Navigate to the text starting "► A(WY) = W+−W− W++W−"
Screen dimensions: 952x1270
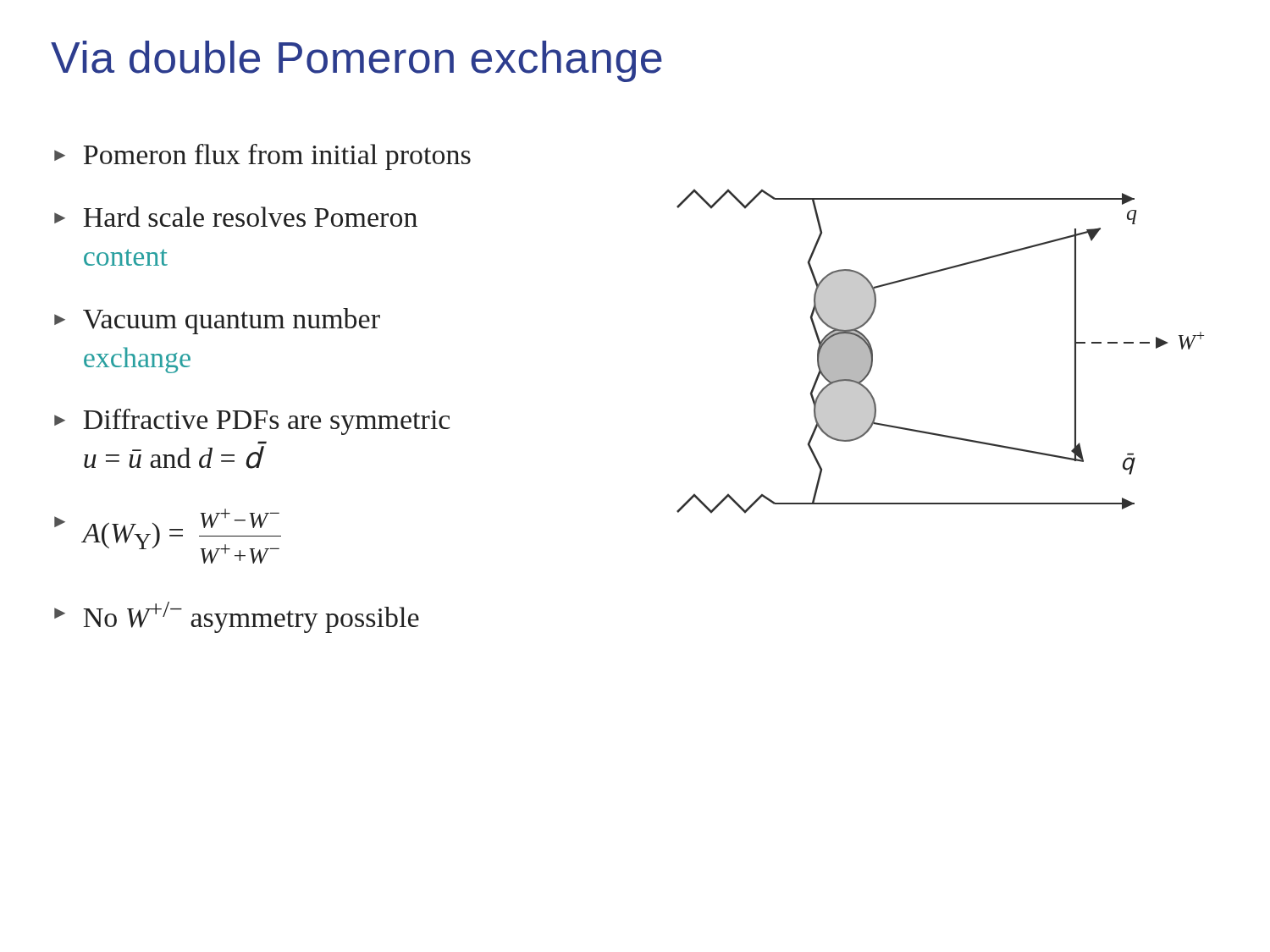pyautogui.click(x=168, y=536)
